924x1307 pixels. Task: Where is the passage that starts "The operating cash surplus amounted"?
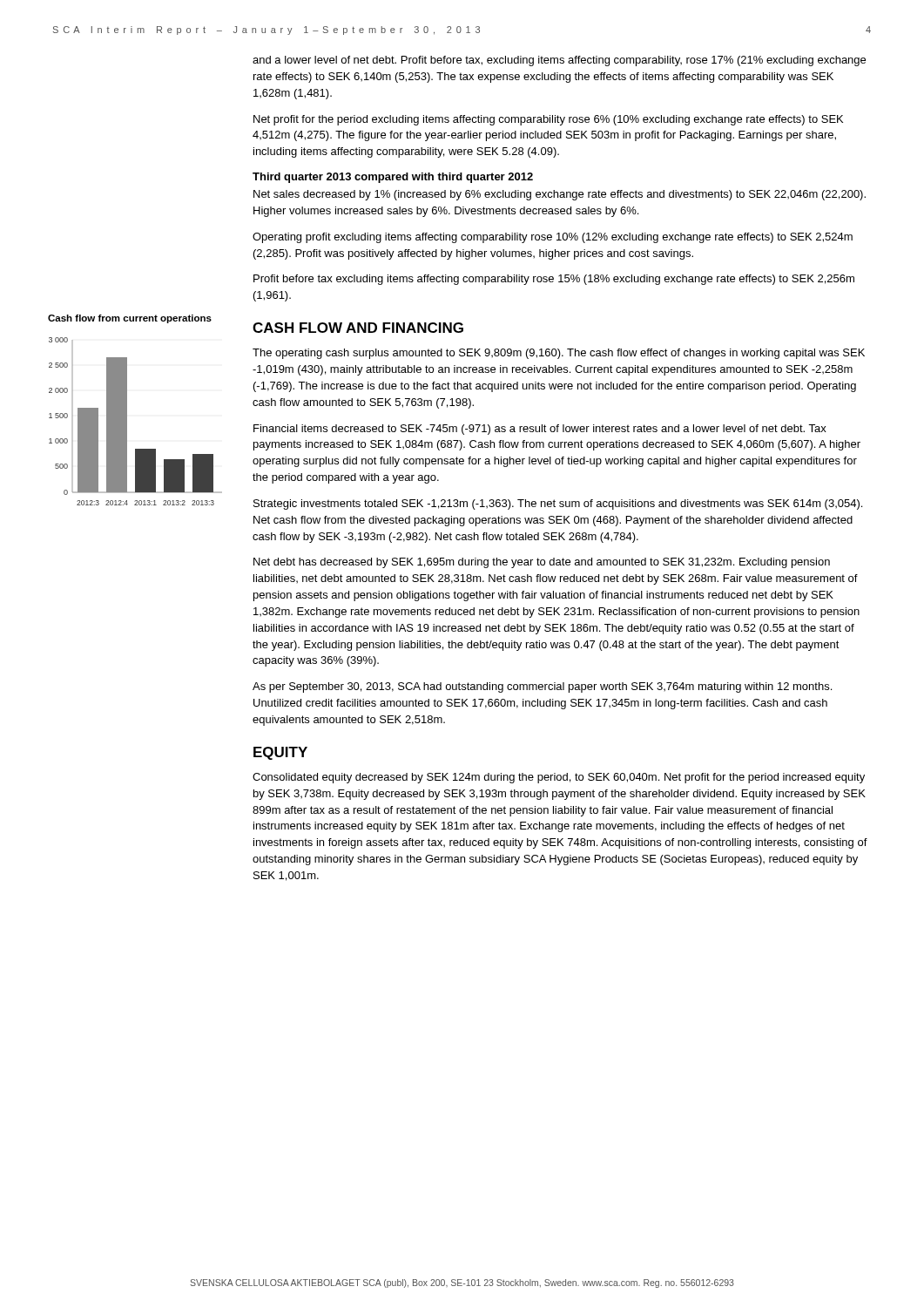pyautogui.click(x=559, y=377)
